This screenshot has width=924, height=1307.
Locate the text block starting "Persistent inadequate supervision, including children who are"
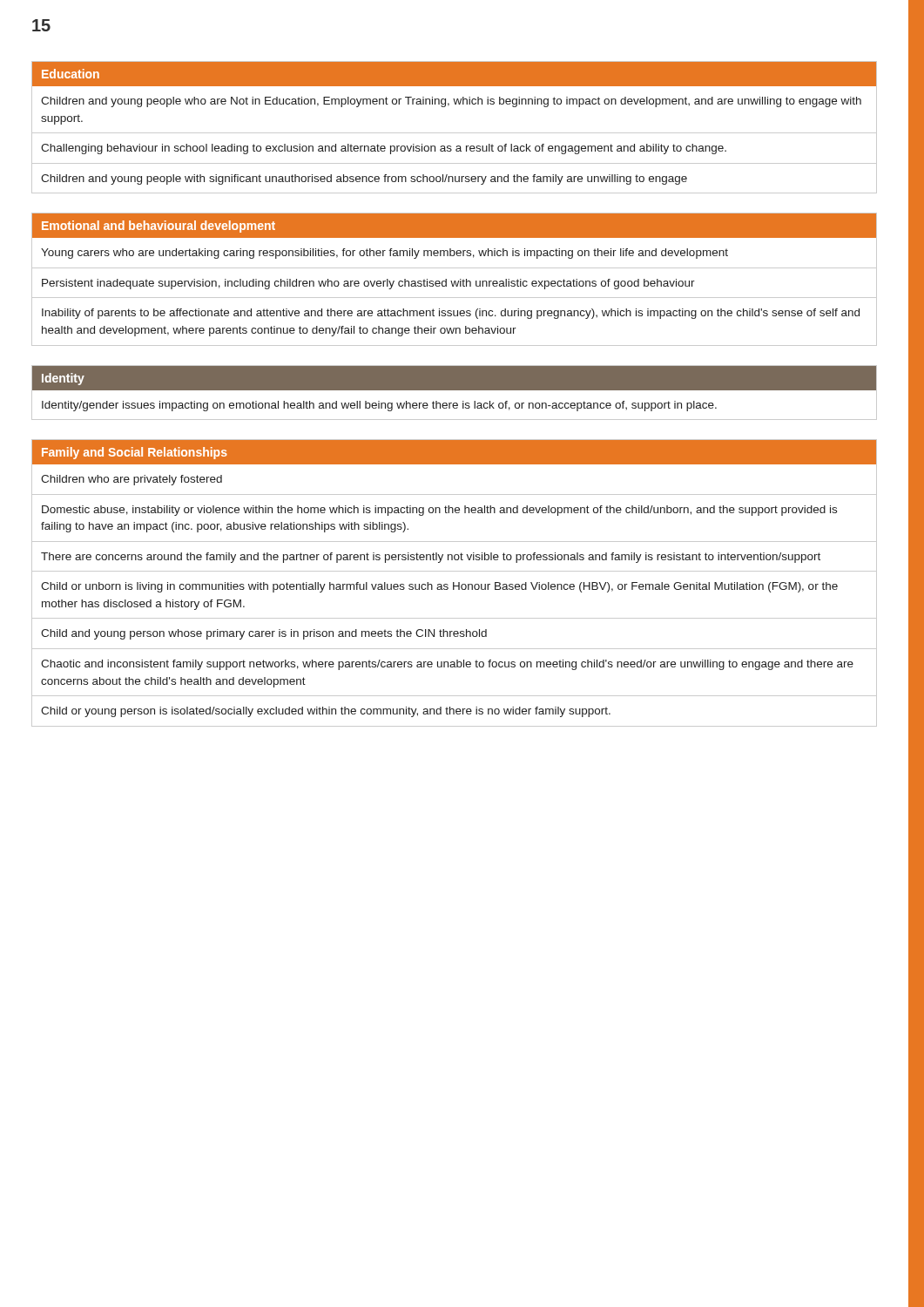[x=368, y=283]
